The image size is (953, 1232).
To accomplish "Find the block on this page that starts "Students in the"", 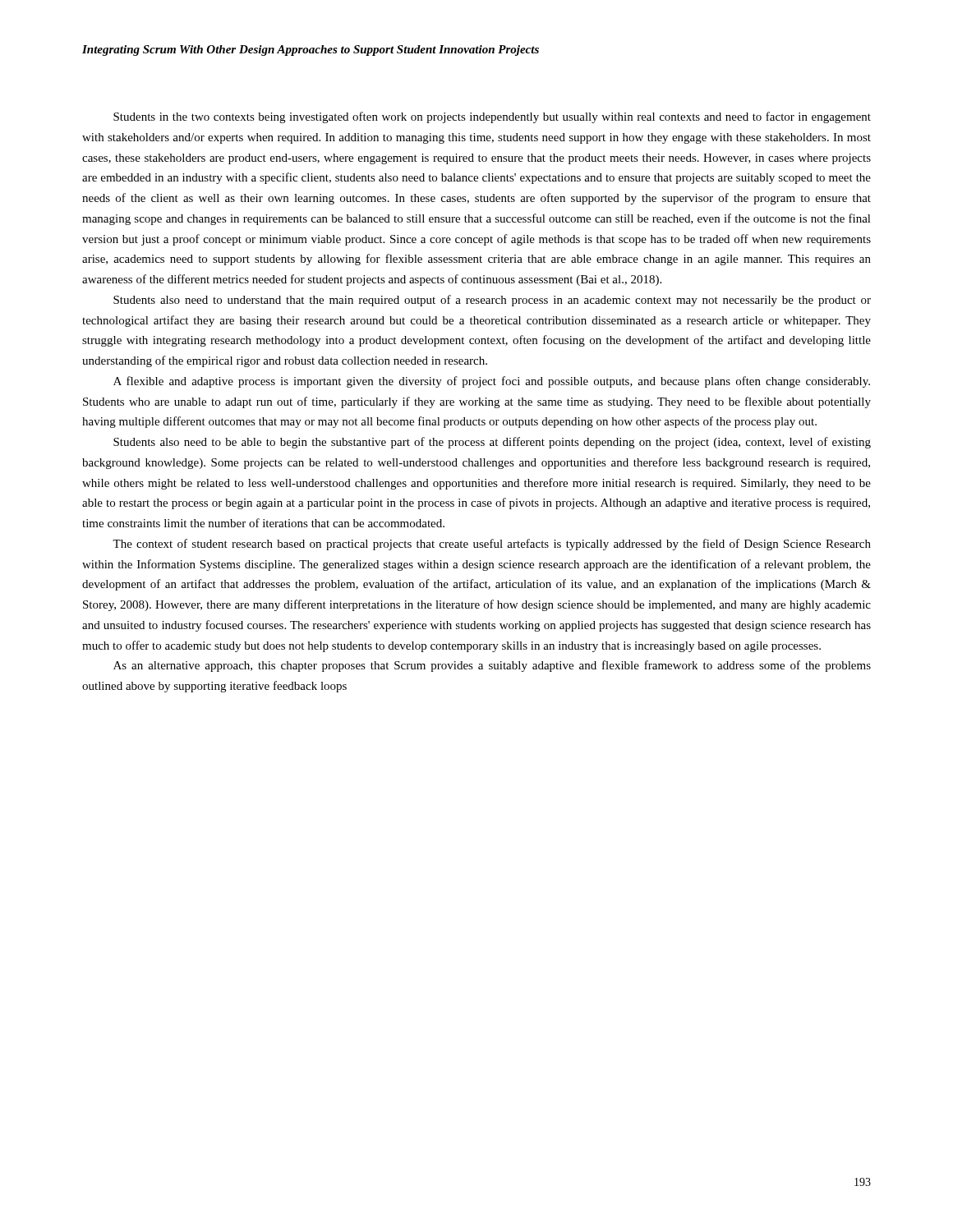I will (x=476, y=198).
